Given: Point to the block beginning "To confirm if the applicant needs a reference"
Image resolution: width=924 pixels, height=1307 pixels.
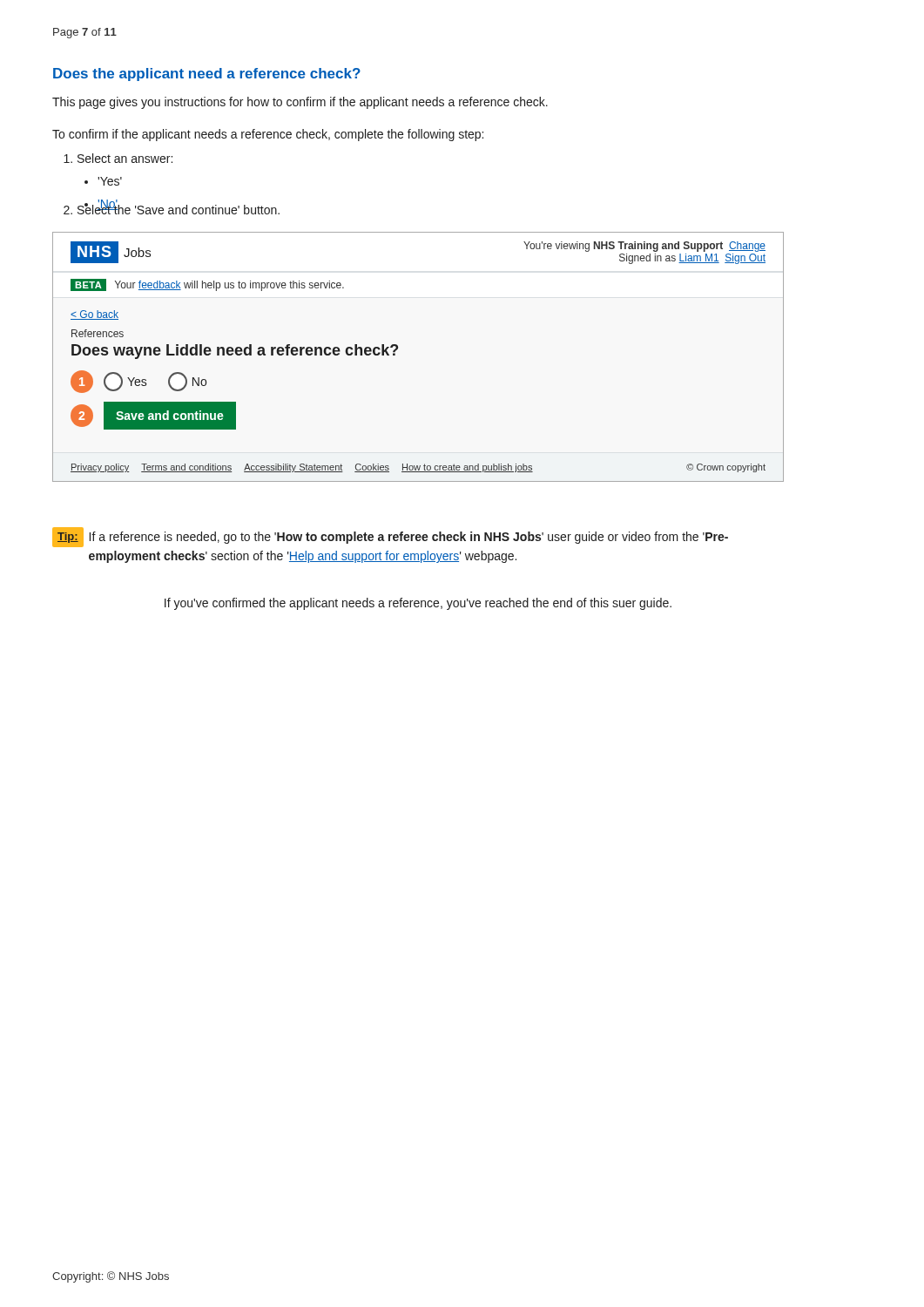Looking at the screenshot, I should tap(409, 134).
